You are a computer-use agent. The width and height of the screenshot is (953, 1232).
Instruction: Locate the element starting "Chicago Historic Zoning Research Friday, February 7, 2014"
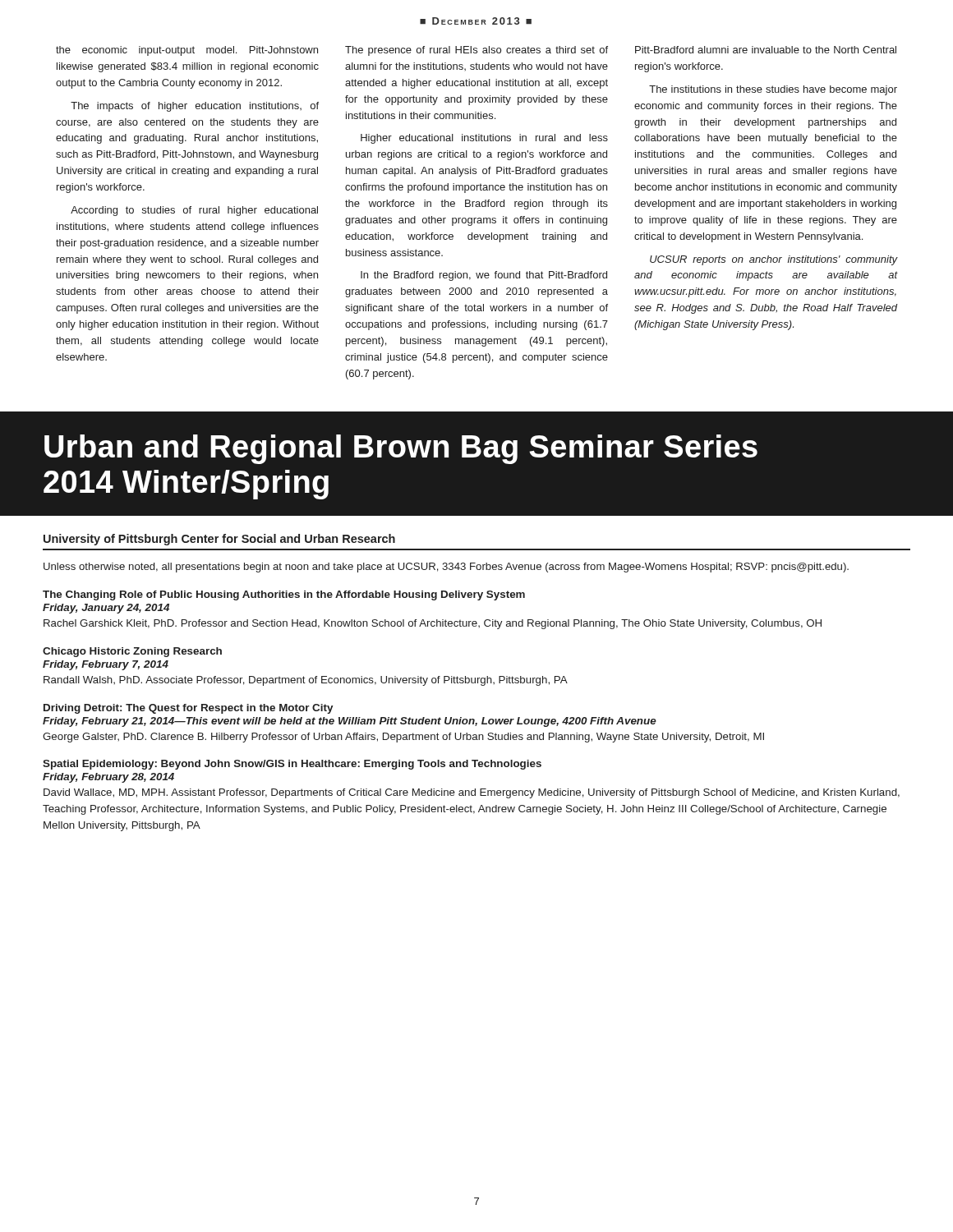476,666
